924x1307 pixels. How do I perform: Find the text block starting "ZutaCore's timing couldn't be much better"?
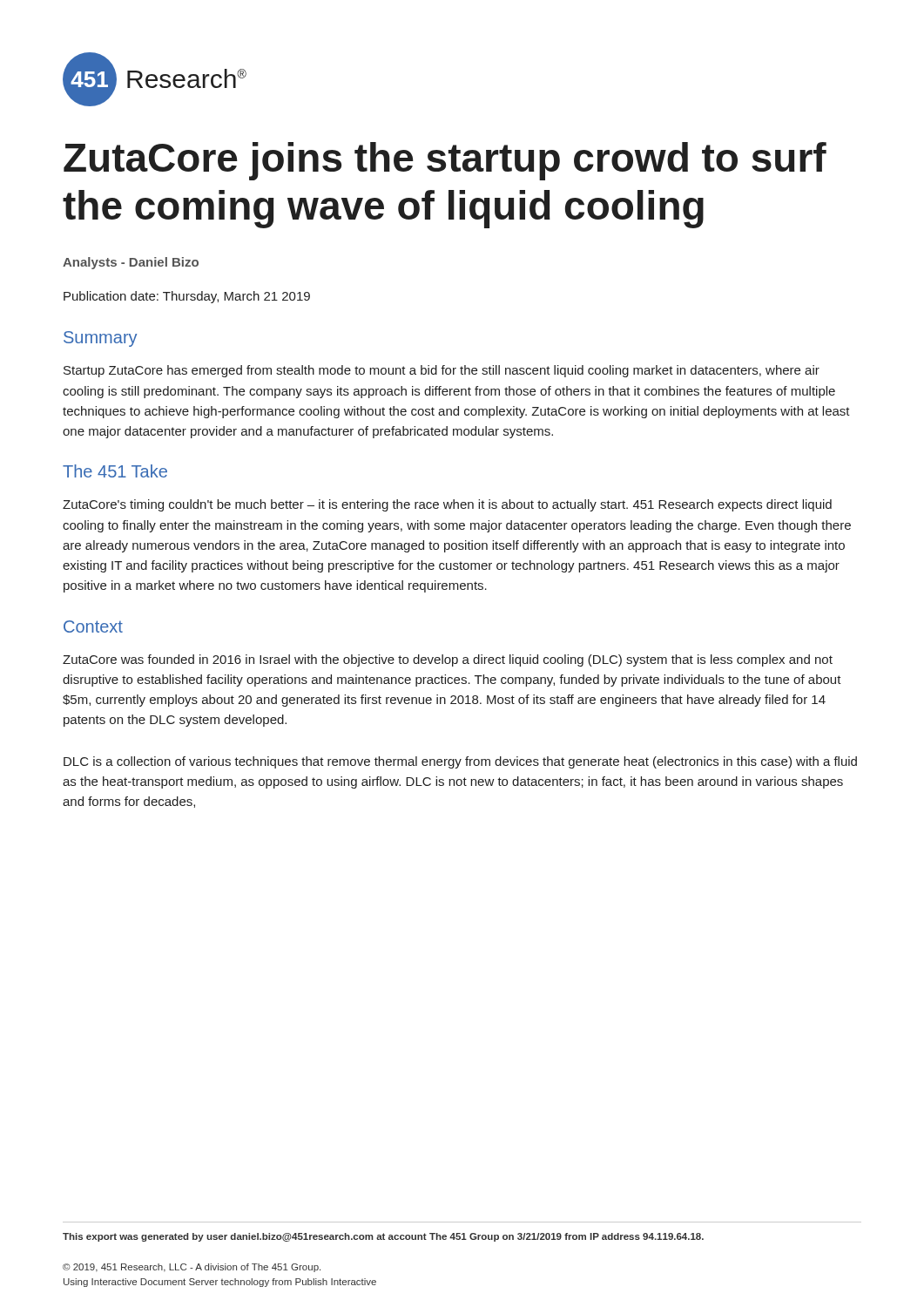[457, 545]
